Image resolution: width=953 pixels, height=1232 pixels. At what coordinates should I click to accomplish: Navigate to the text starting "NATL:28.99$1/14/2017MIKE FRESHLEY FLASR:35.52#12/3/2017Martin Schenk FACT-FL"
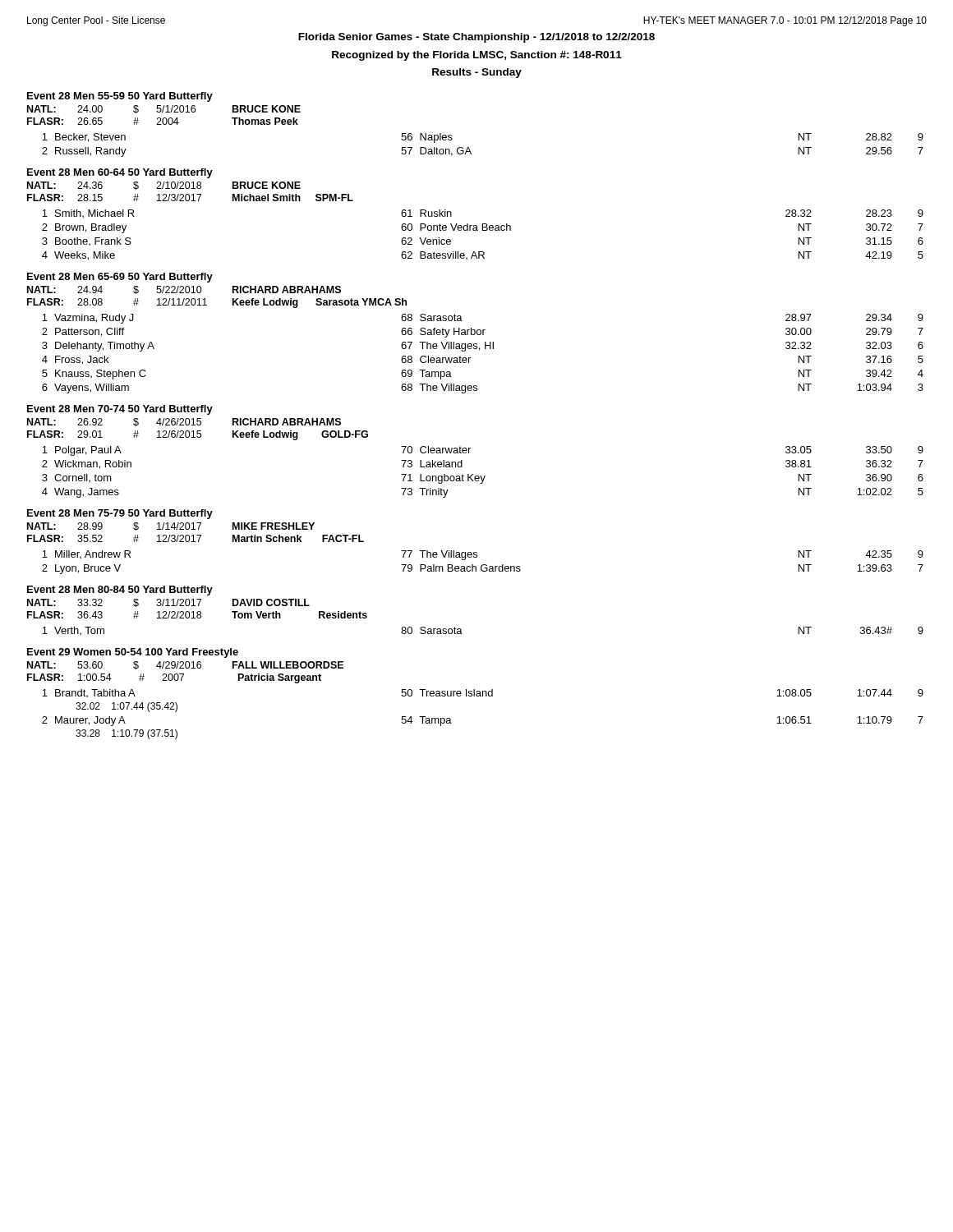coord(171,526)
